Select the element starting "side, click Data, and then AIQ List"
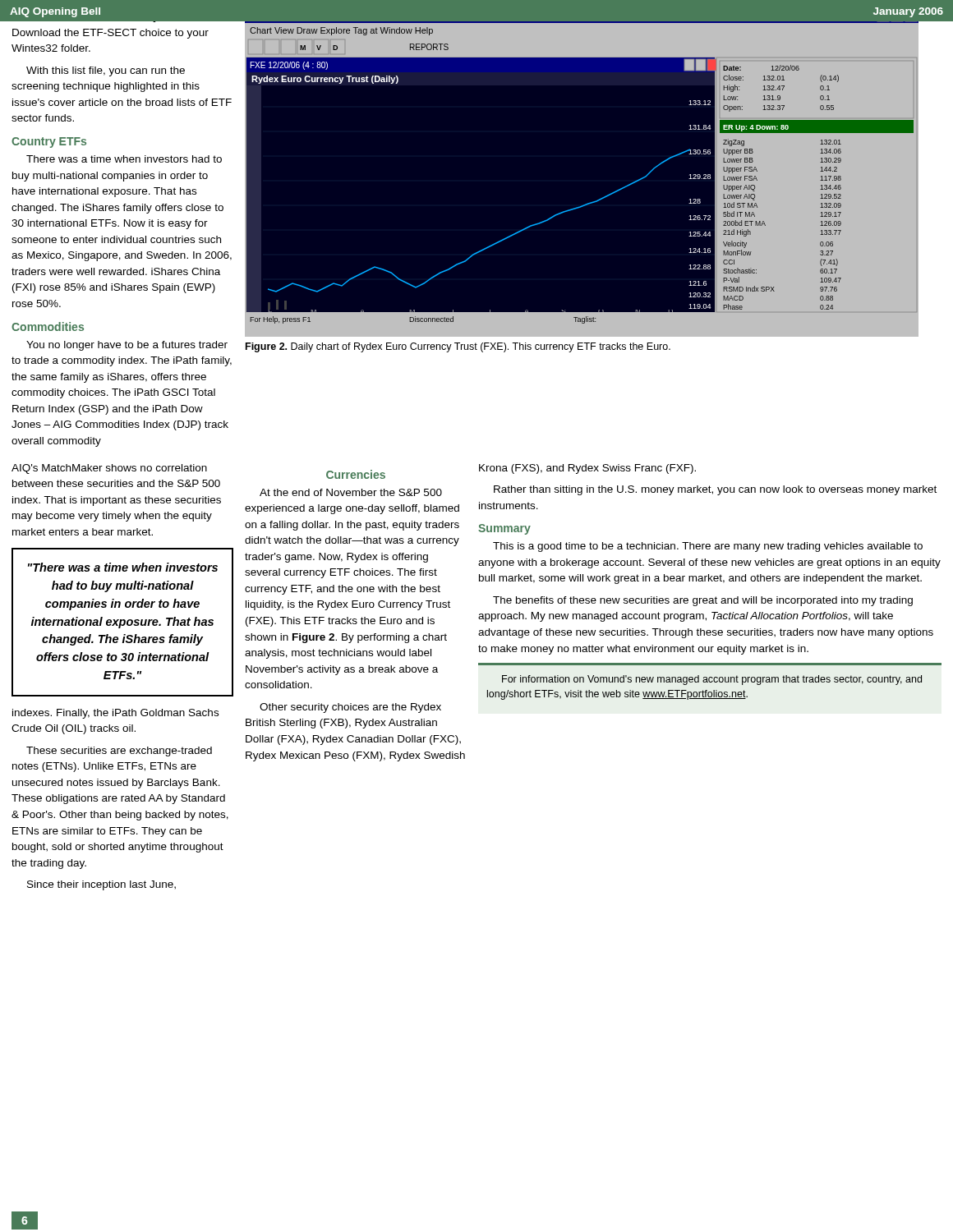The width and height of the screenshot is (953, 1232). click(122, 67)
